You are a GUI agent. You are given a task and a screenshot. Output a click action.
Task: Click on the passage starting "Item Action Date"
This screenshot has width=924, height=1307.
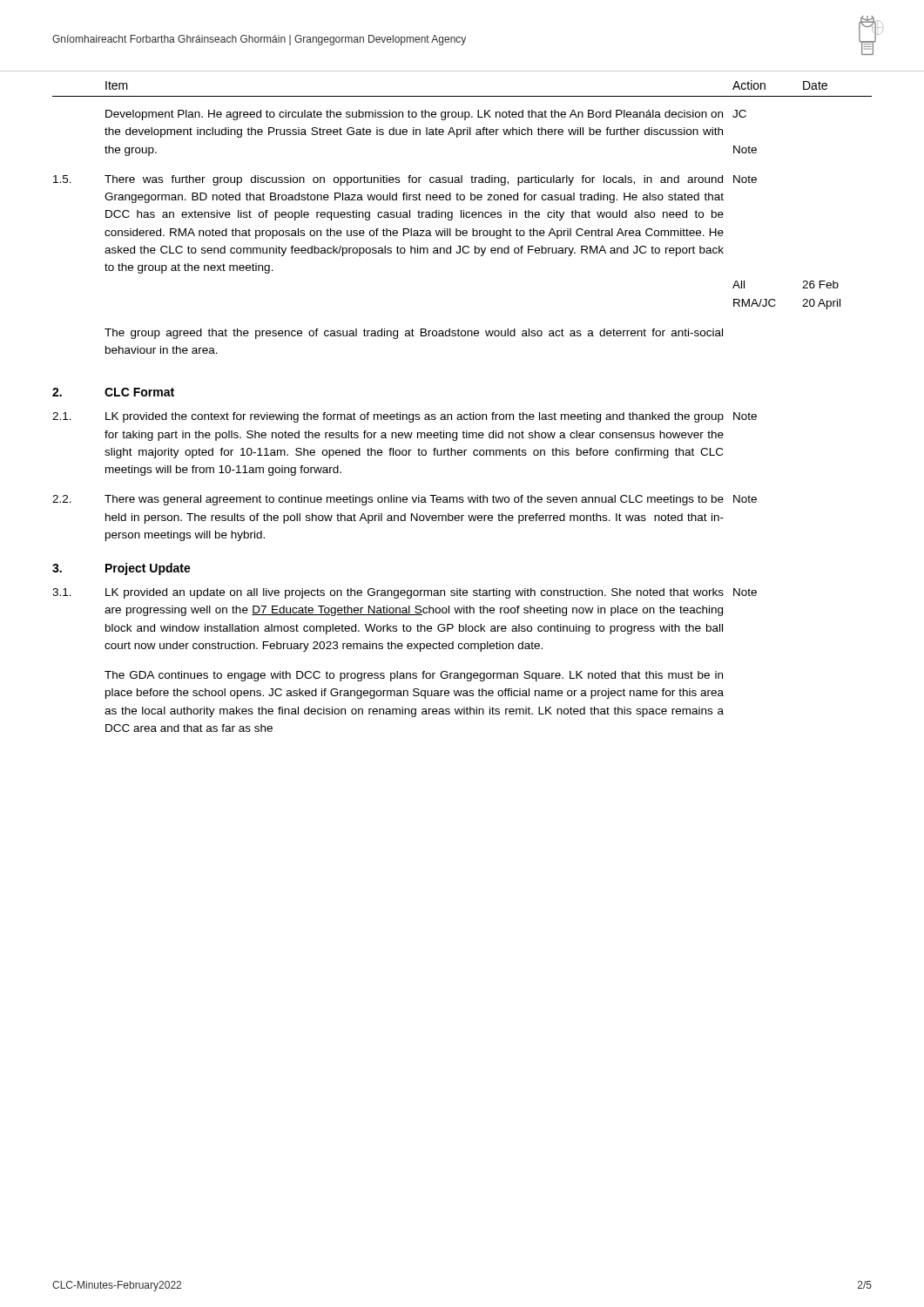pos(462,85)
